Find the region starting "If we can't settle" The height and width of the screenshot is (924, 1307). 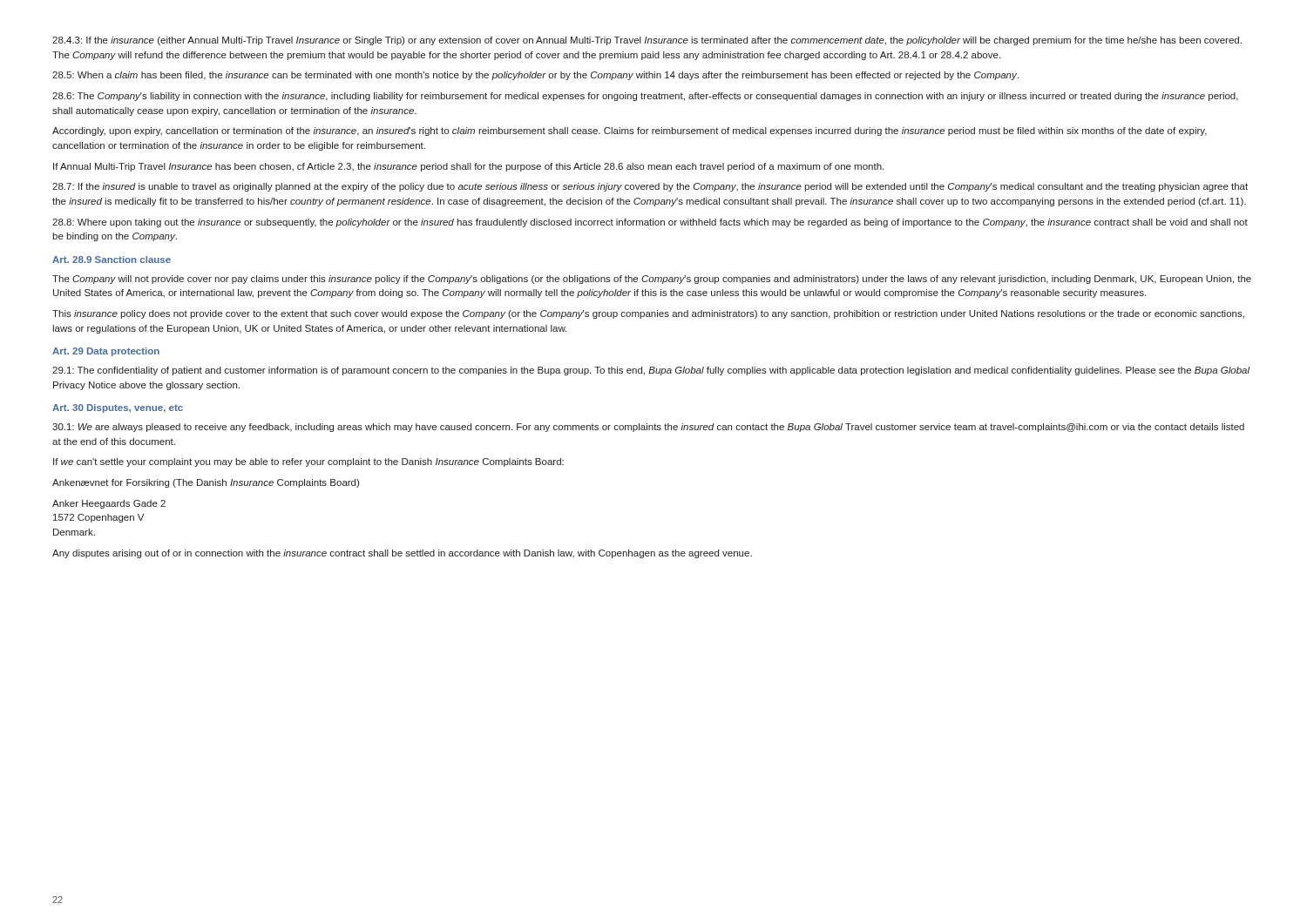pos(308,462)
